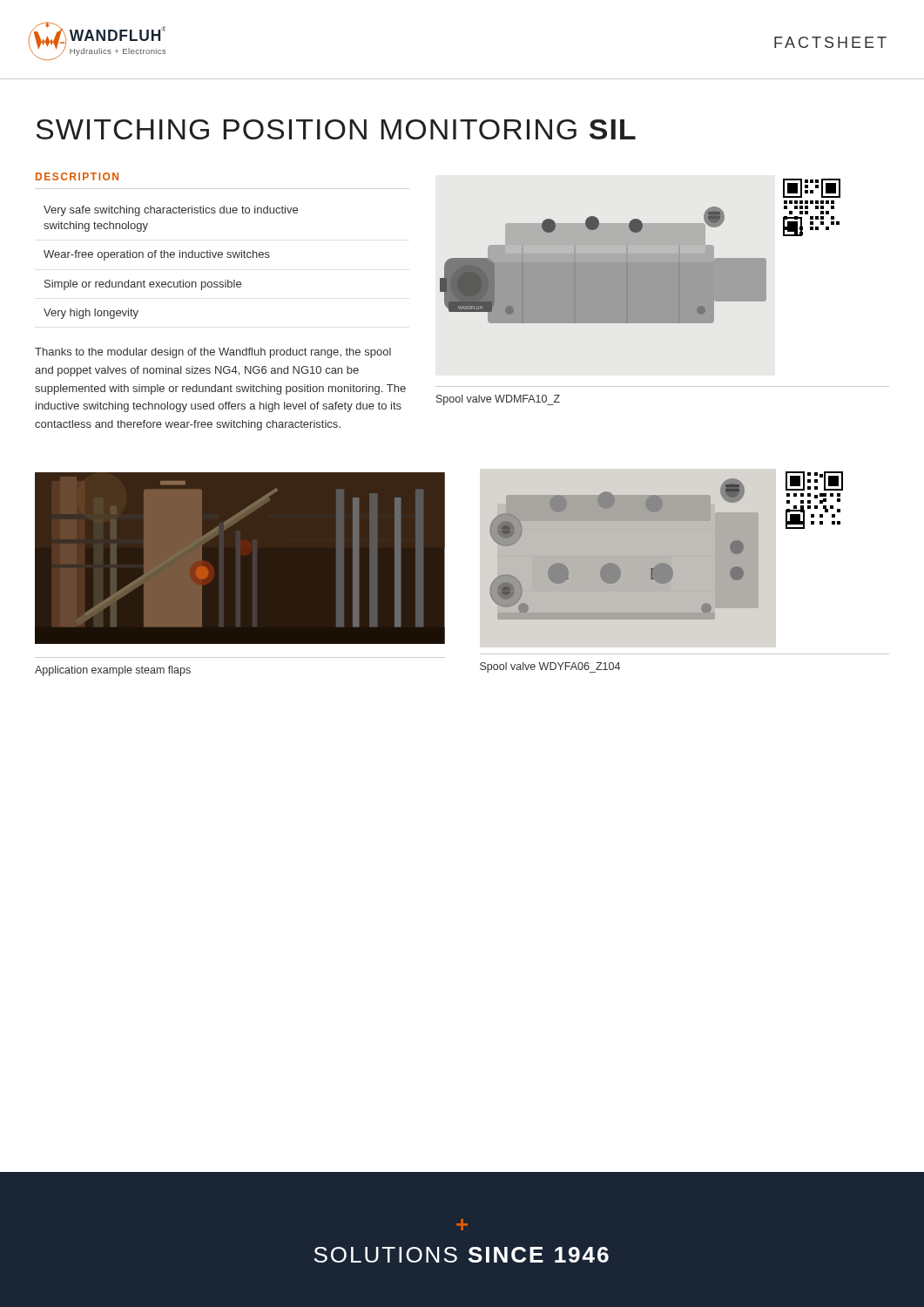Find the block starting "SWITCHING POSITION MONITORING SIL"

[x=462, y=129]
